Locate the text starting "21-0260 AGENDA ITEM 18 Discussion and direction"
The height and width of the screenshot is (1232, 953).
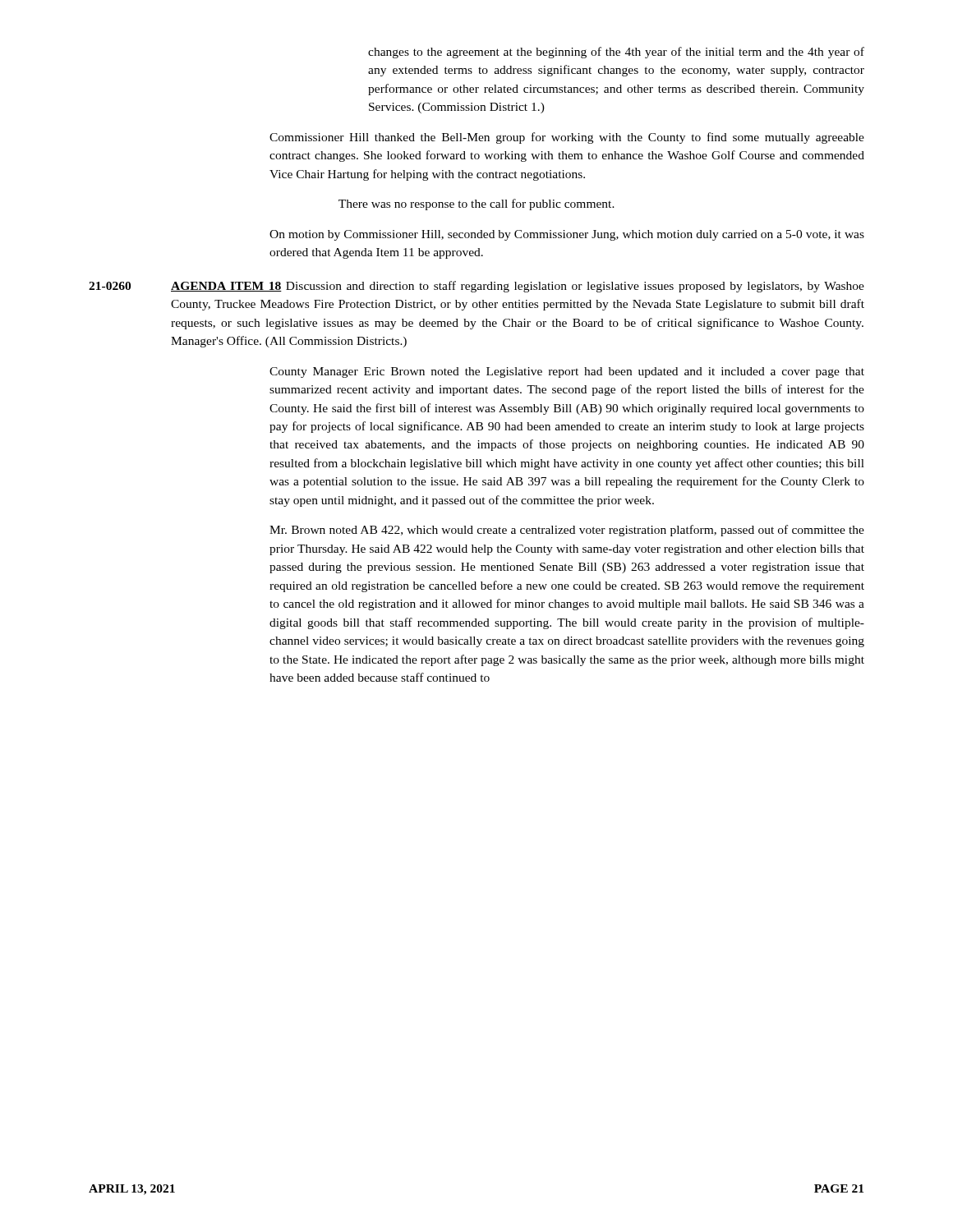(476, 313)
